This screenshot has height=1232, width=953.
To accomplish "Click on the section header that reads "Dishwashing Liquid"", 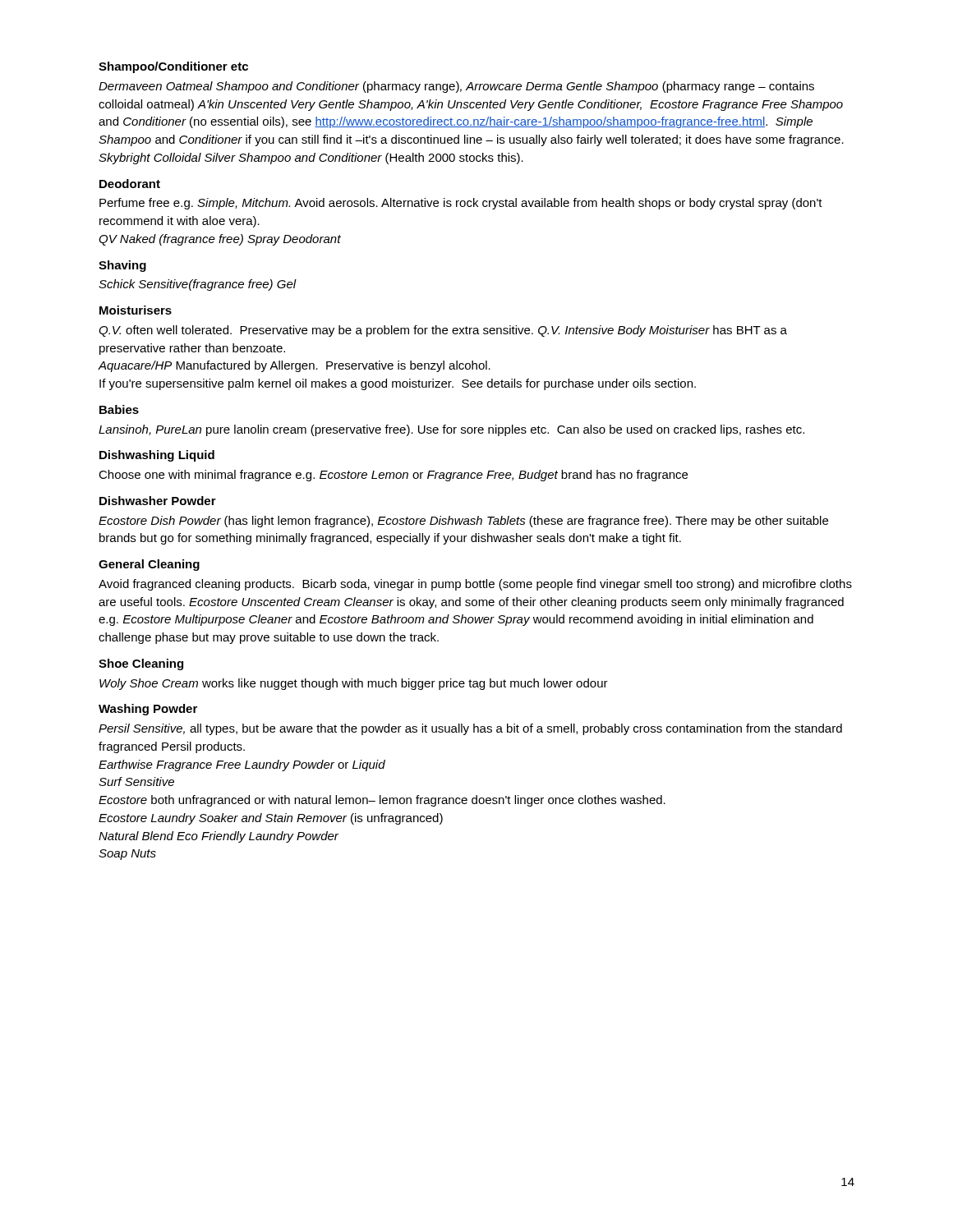I will pos(157,455).
